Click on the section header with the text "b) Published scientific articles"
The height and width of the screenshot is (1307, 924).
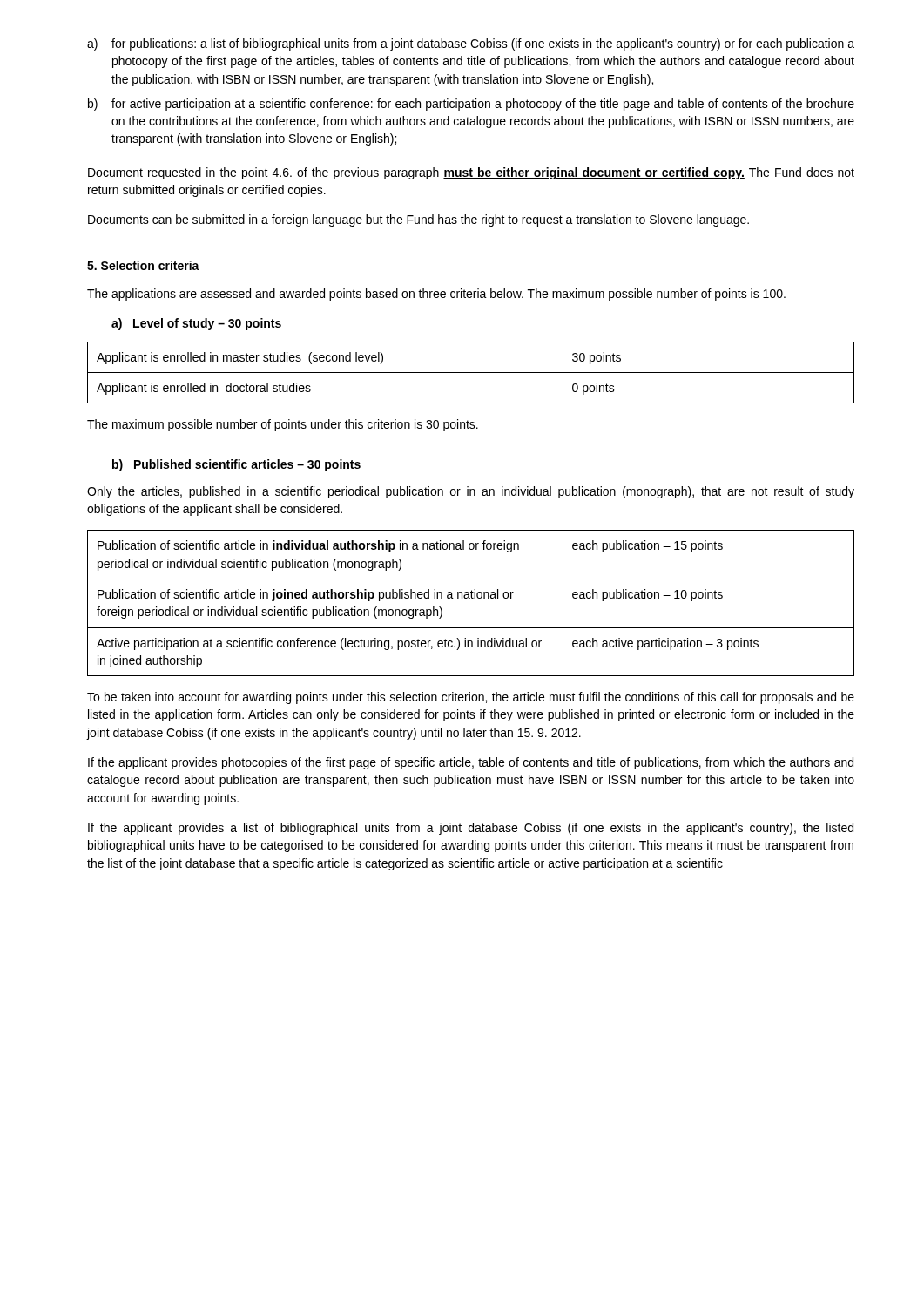tap(236, 465)
